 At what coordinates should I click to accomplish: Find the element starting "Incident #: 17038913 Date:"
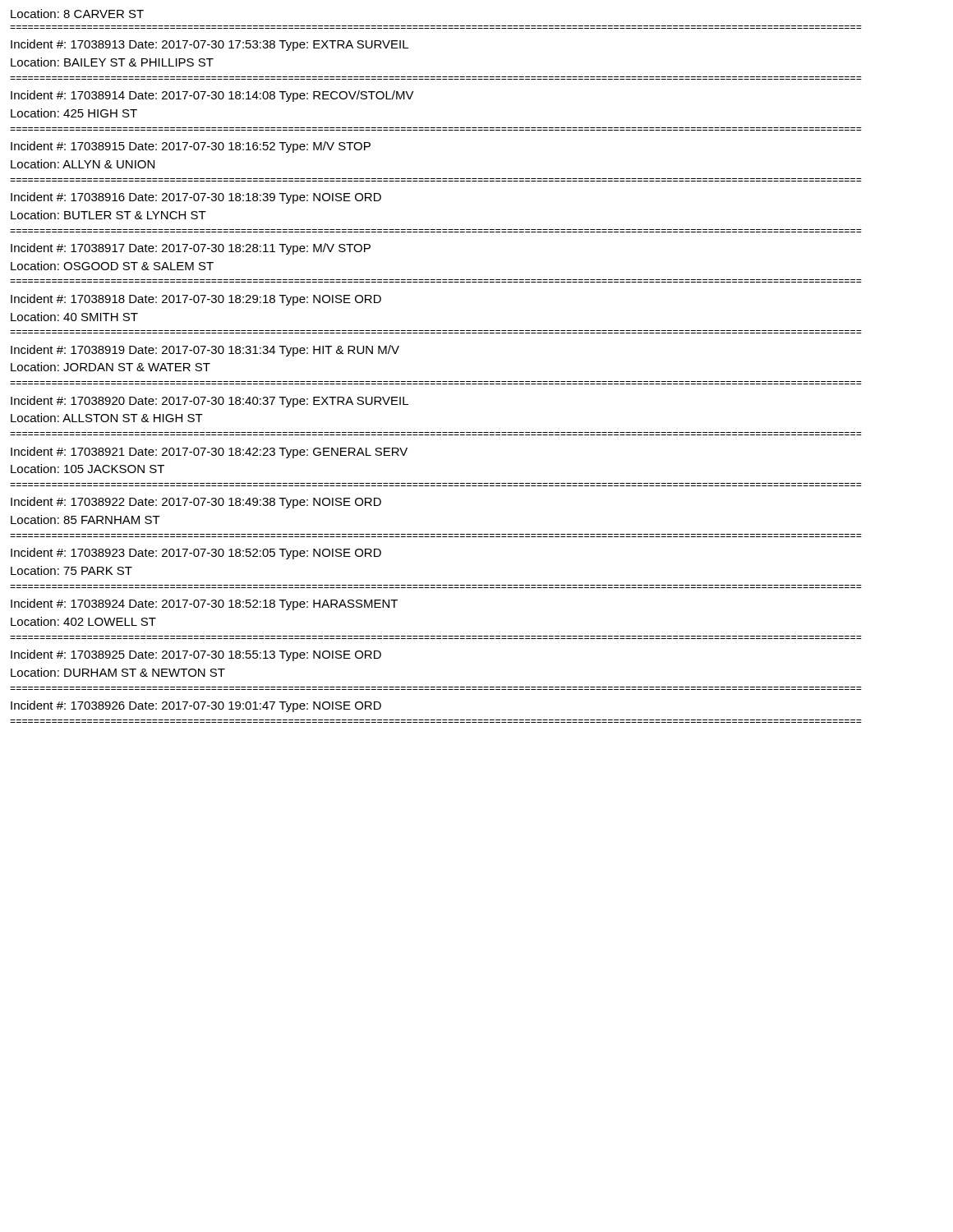click(x=209, y=45)
